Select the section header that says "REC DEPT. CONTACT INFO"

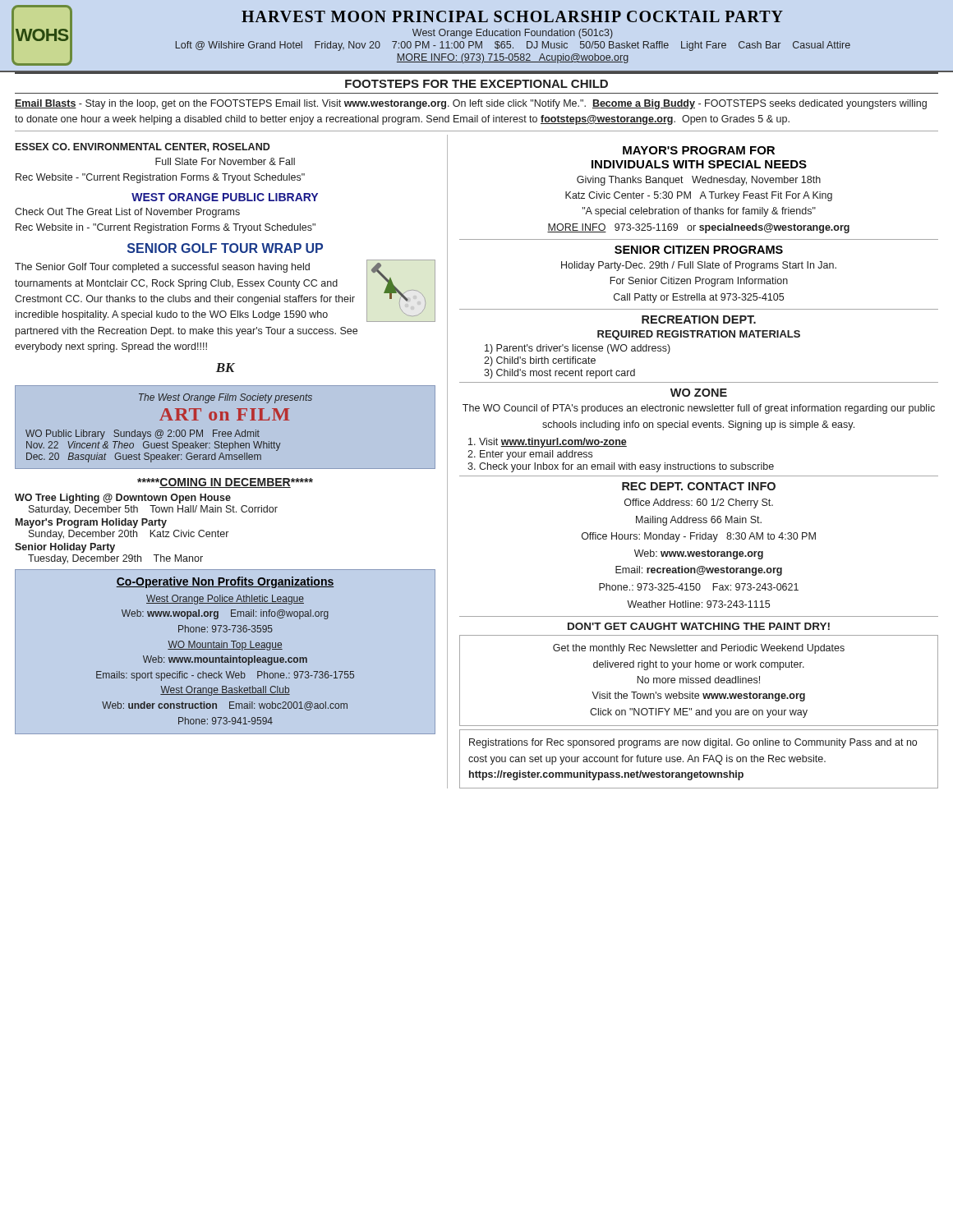[x=699, y=486]
